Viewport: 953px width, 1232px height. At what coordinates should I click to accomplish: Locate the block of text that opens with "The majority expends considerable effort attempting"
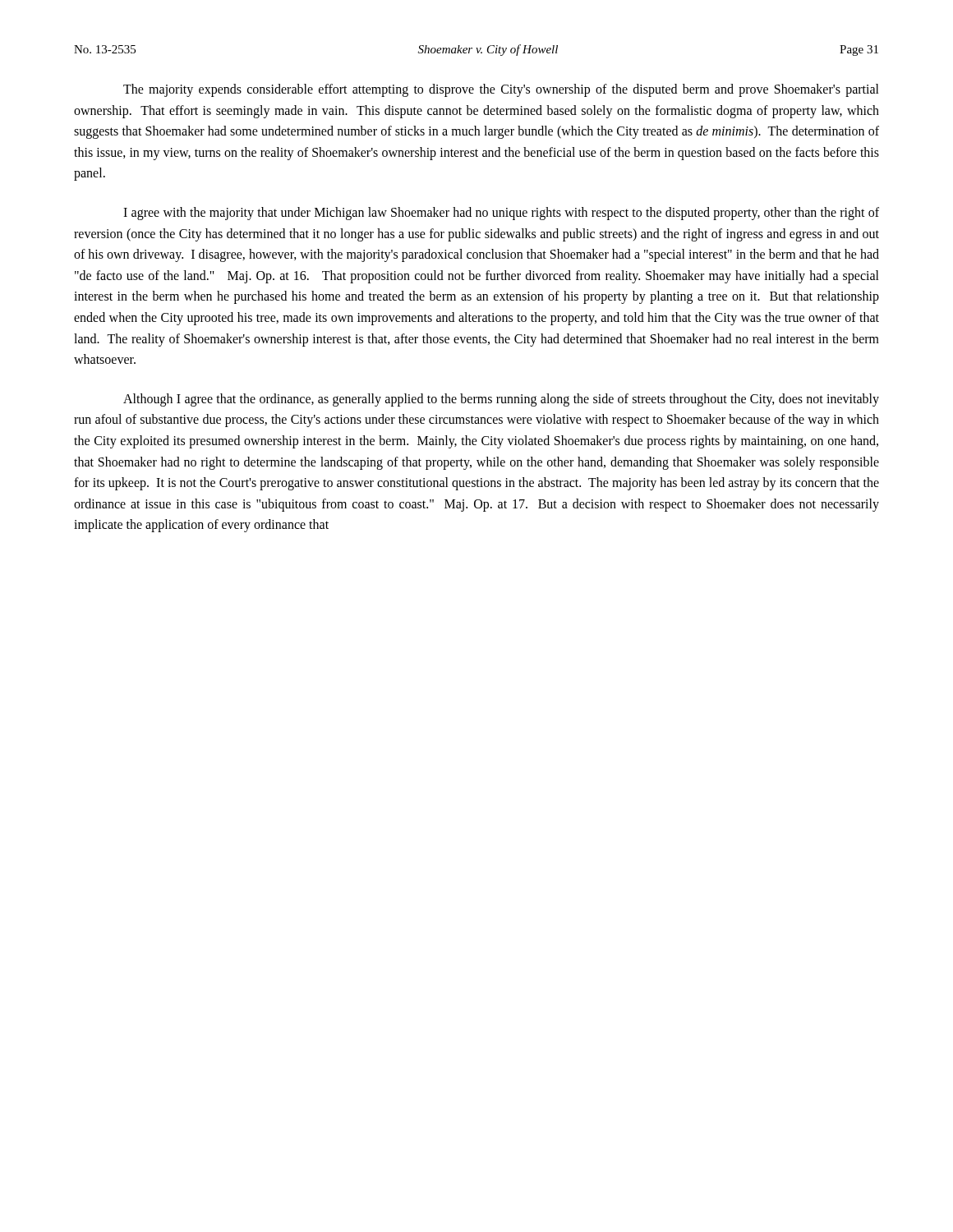click(x=476, y=131)
